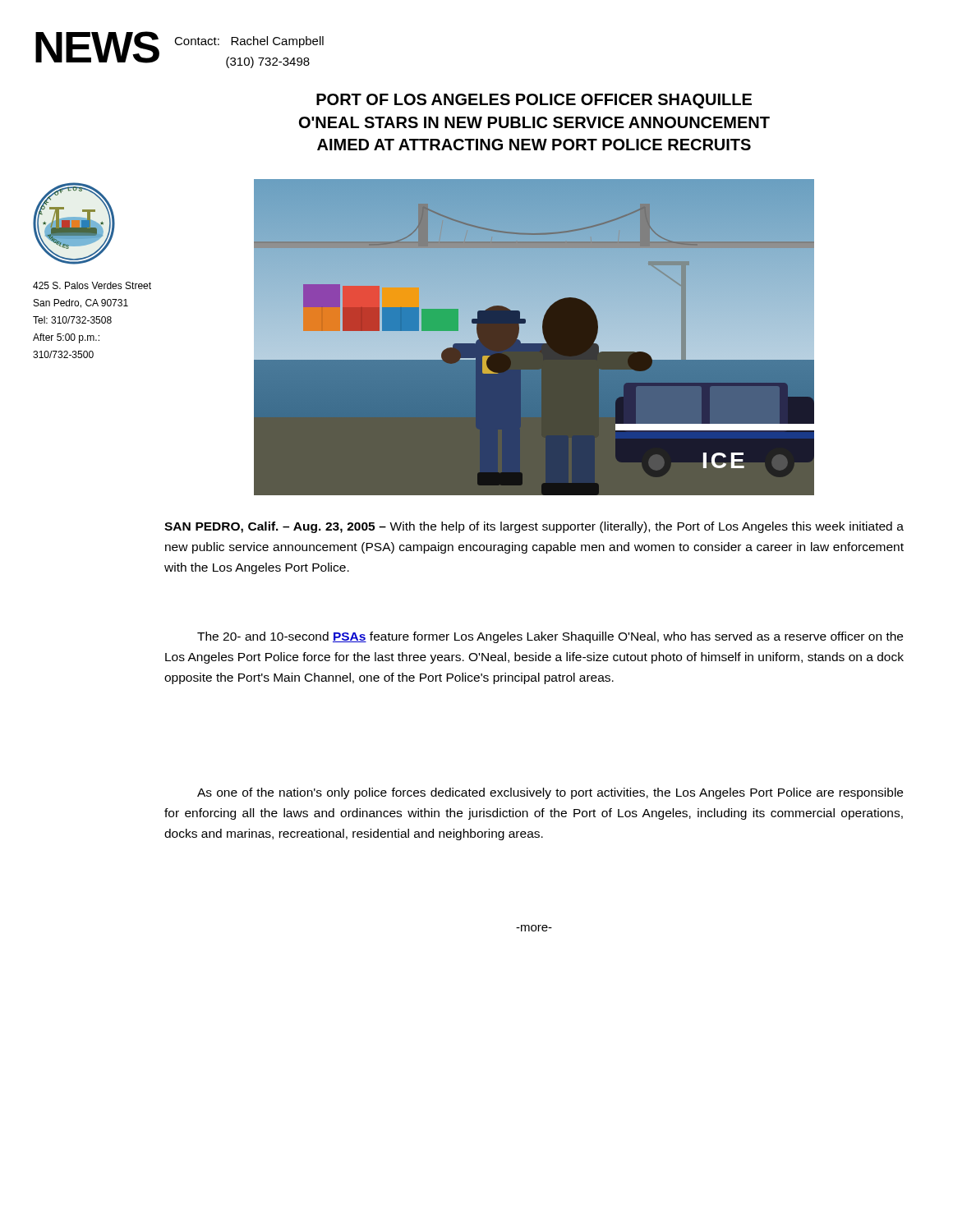Locate the element starting "The 20- and 10-second PSAs feature former Los"
This screenshot has height=1232, width=953.
(534, 657)
